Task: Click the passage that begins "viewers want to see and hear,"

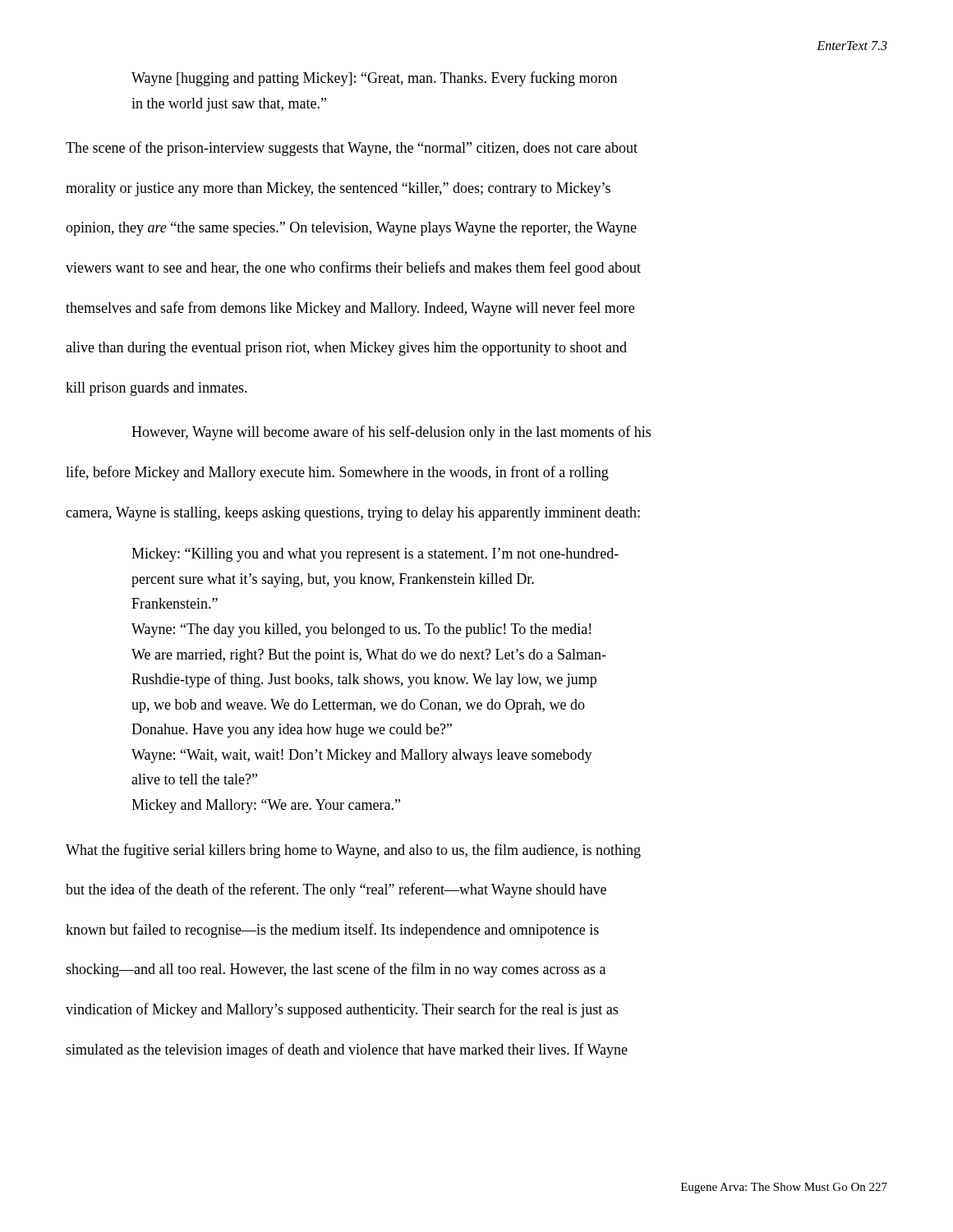Action: [353, 268]
